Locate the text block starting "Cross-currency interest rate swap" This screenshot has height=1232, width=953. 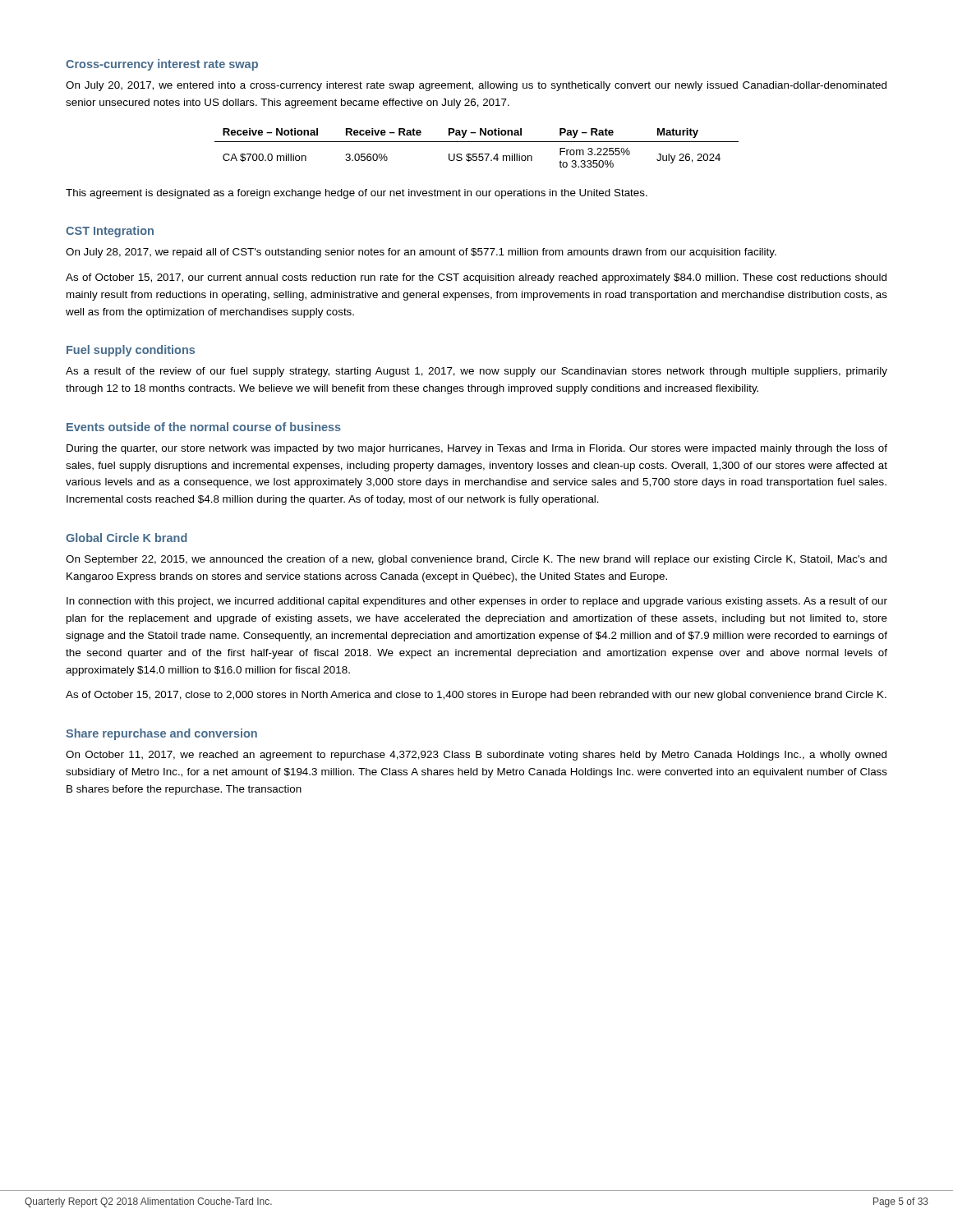pyautogui.click(x=162, y=64)
